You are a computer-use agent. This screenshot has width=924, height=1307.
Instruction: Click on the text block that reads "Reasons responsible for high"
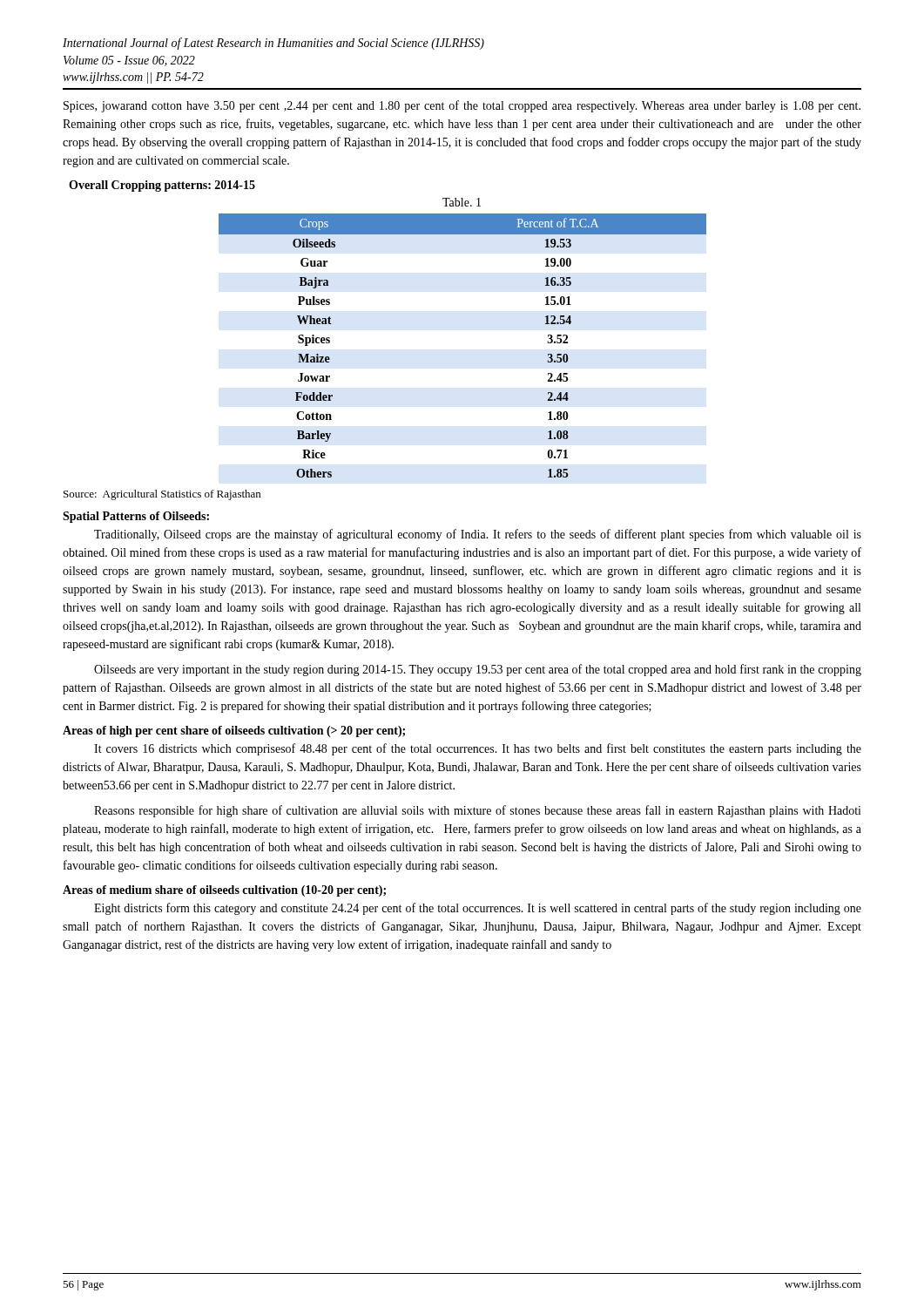click(462, 838)
